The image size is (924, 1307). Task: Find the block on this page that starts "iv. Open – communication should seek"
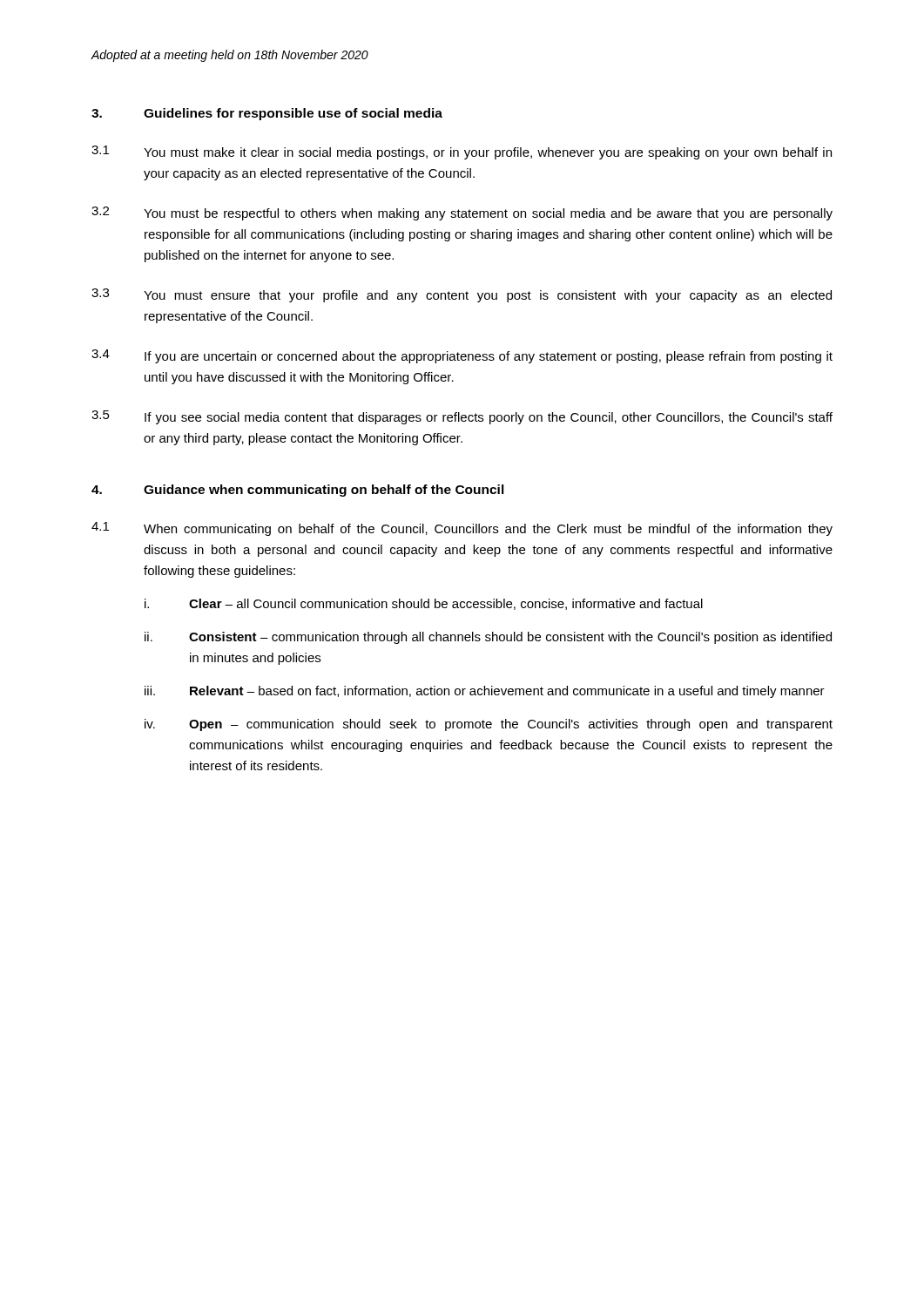pyautogui.click(x=488, y=745)
